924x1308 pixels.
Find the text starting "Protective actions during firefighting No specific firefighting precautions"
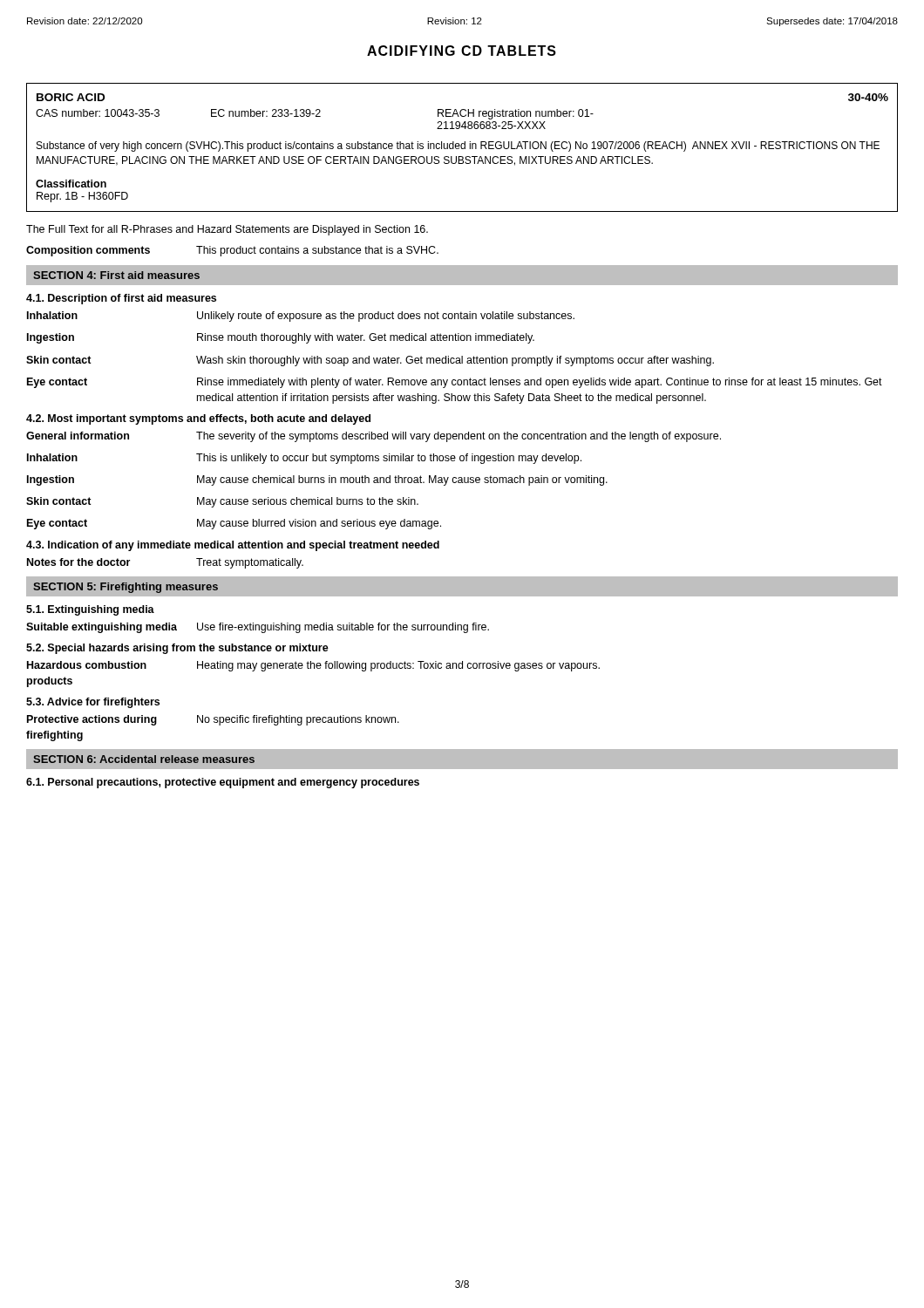(x=213, y=720)
